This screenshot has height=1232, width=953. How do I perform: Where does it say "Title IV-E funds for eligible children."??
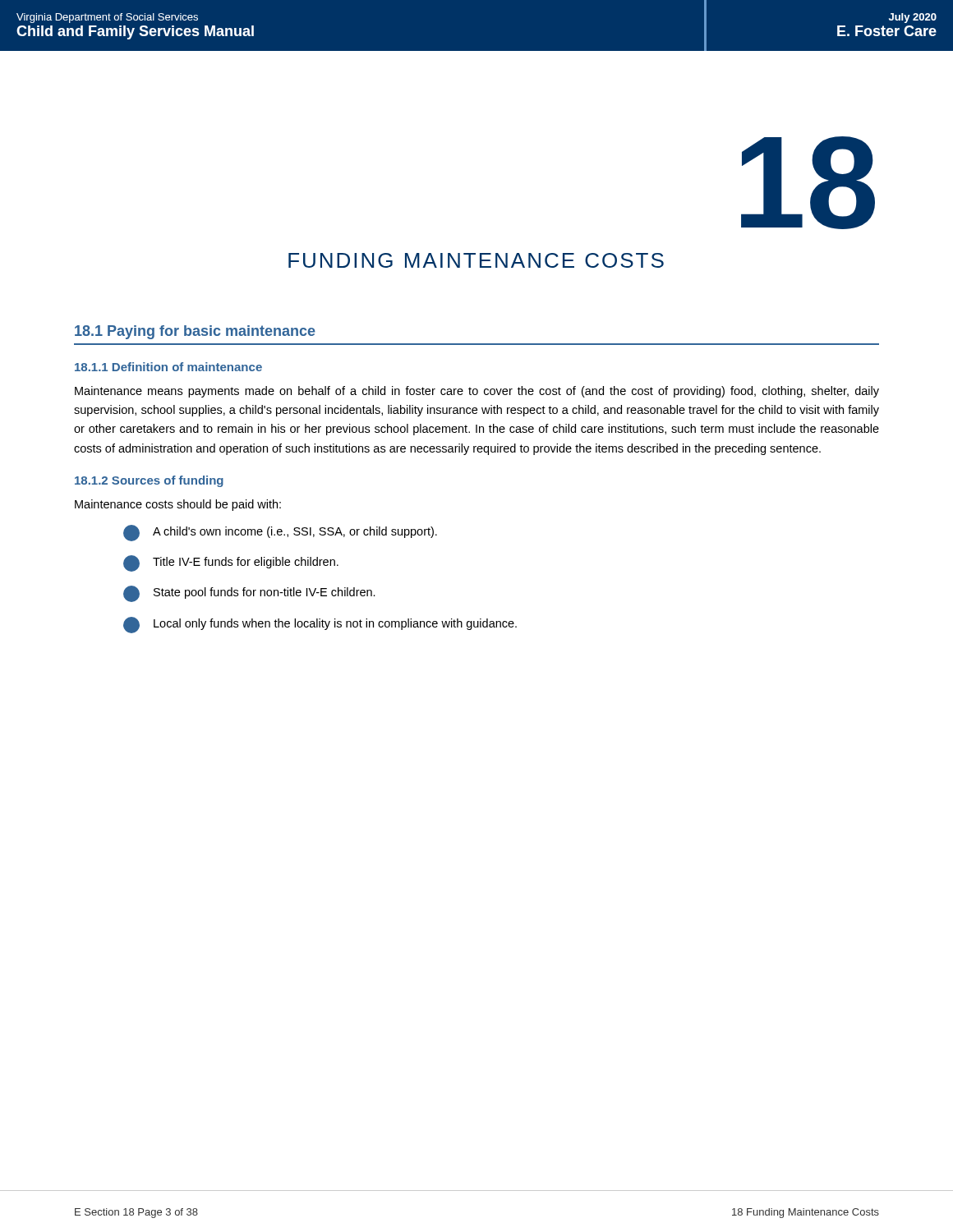[x=231, y=563]
